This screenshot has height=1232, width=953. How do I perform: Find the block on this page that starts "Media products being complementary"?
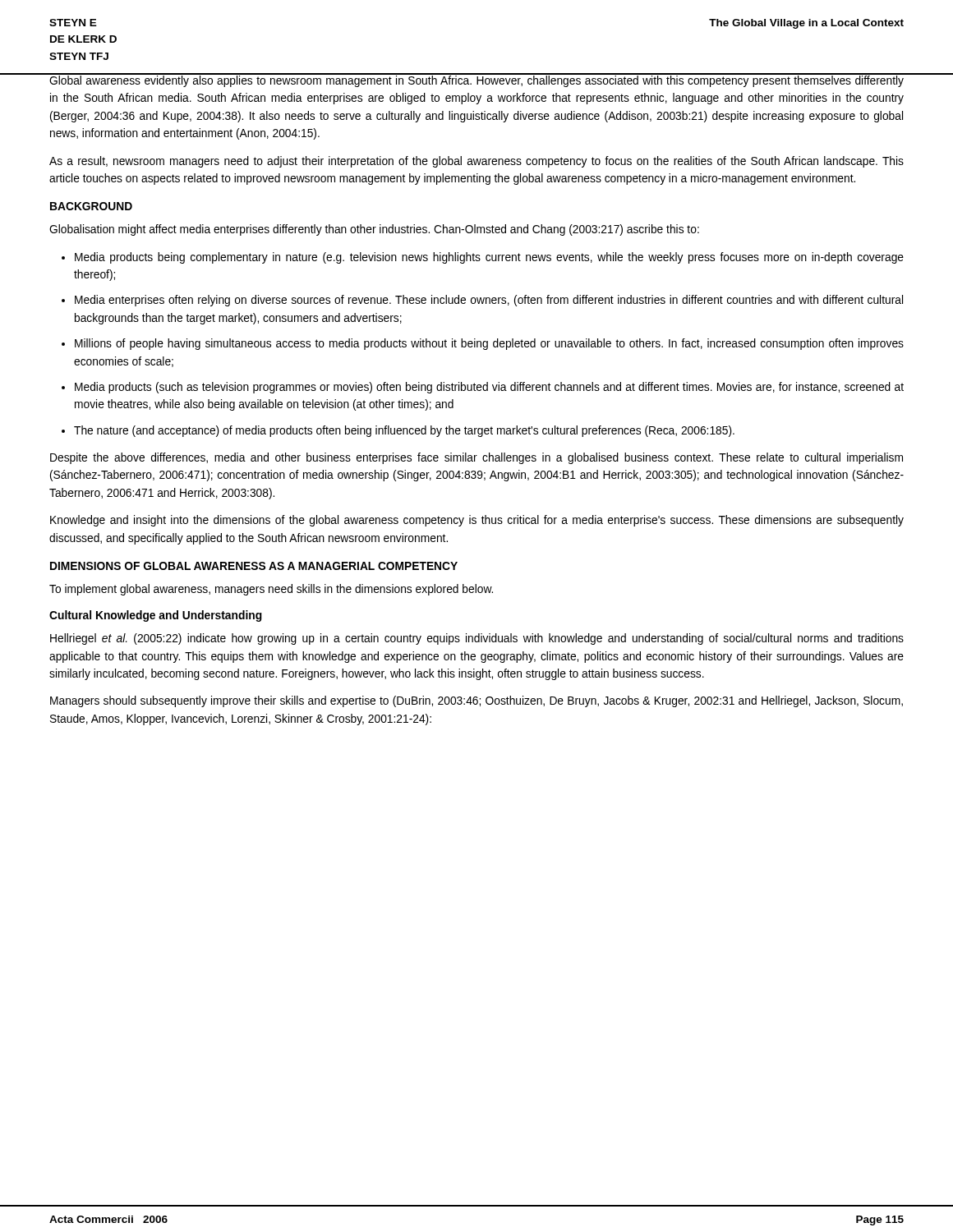[x=489, y=266]
